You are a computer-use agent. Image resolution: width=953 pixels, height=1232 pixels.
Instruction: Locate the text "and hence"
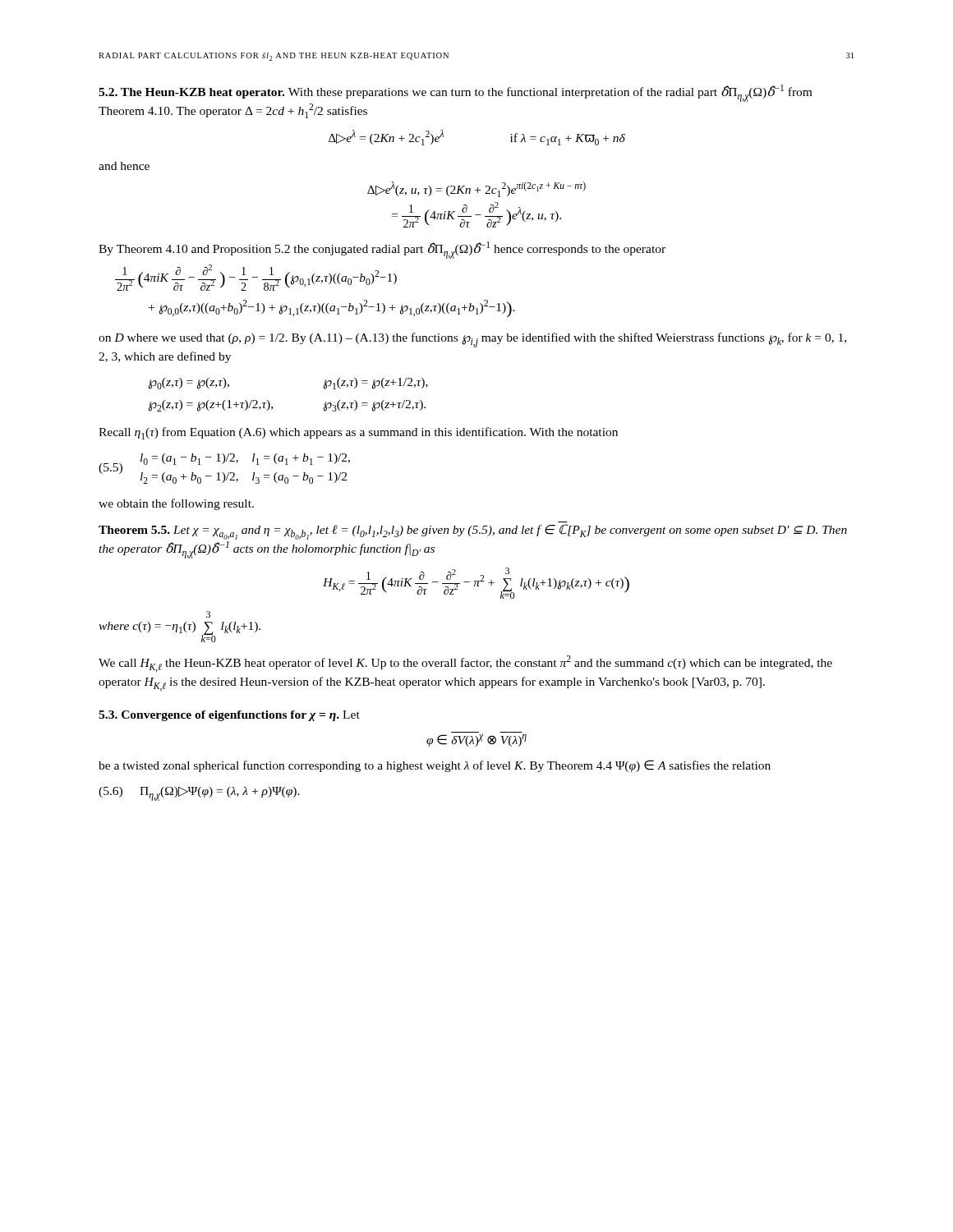(124, 165)
